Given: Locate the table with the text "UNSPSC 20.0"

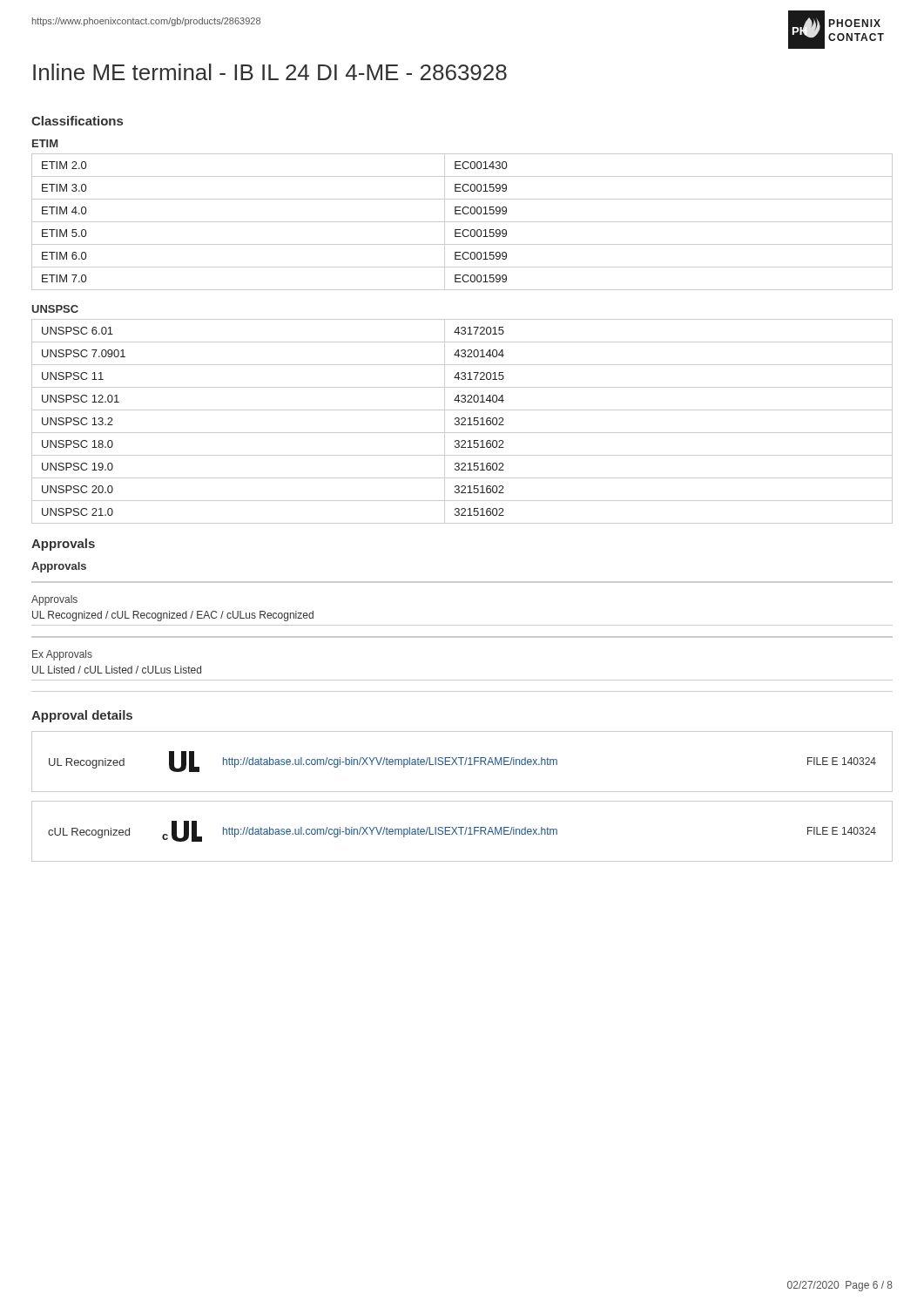Looking at the screenshot, I should [462, 421].
